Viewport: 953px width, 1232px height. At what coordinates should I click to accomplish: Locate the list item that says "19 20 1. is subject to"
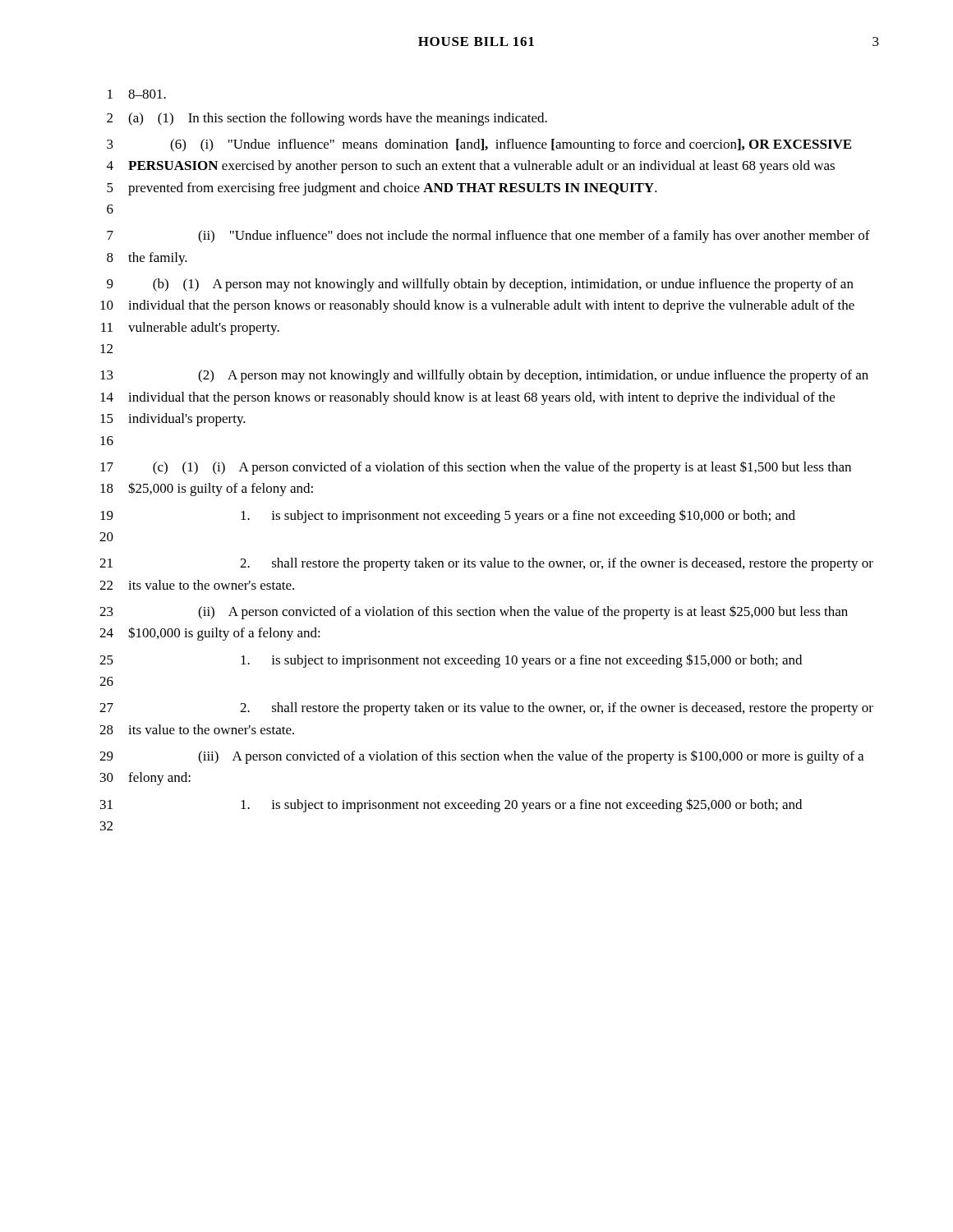(476, 526)
